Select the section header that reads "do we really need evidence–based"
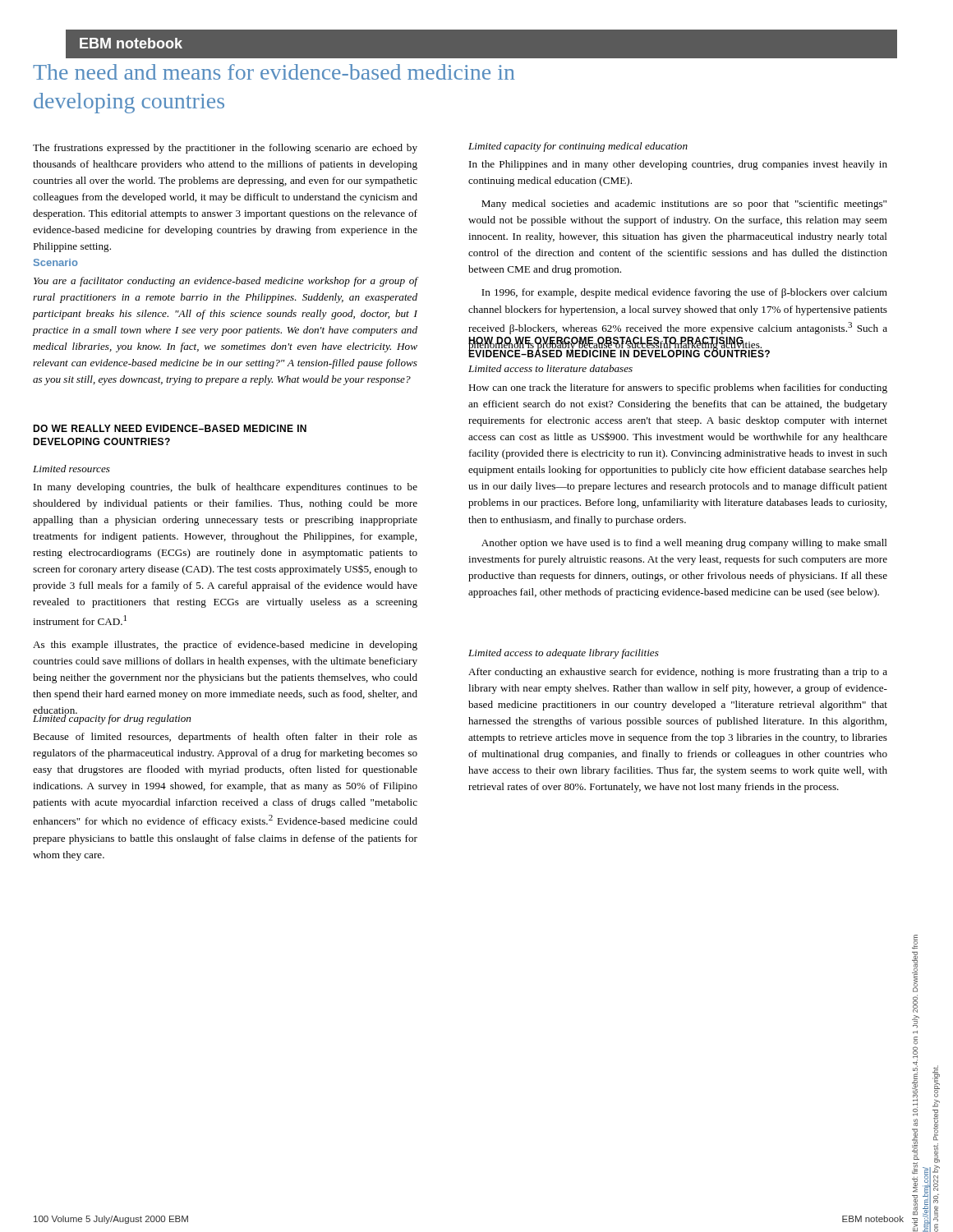Image resolution: width=953 pixels, height=1232 pixels. click(225, 436)
